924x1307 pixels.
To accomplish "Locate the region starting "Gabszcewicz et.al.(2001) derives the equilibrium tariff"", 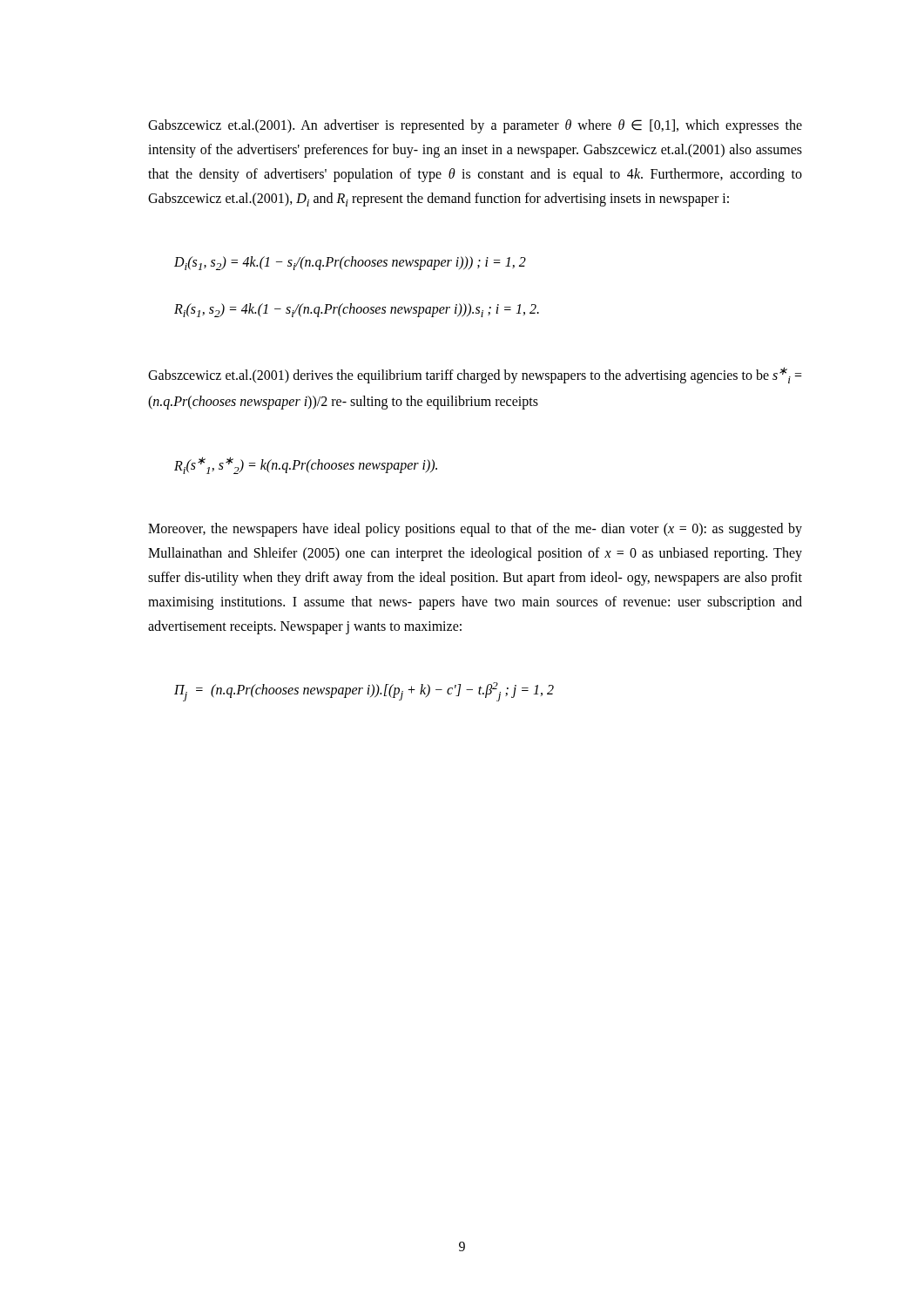I will (475, 386).
